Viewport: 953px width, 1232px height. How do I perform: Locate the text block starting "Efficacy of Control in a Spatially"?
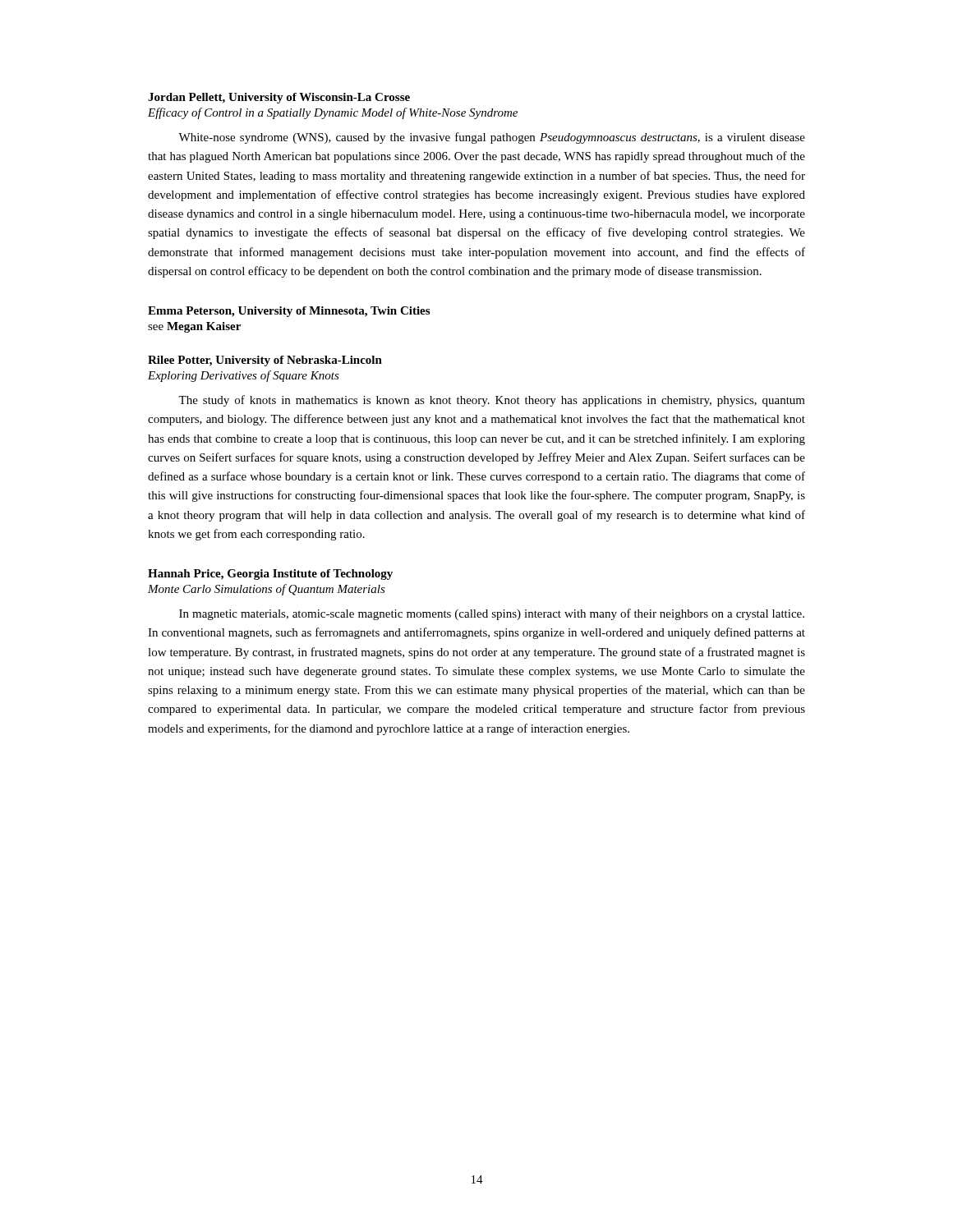point(333,113)
